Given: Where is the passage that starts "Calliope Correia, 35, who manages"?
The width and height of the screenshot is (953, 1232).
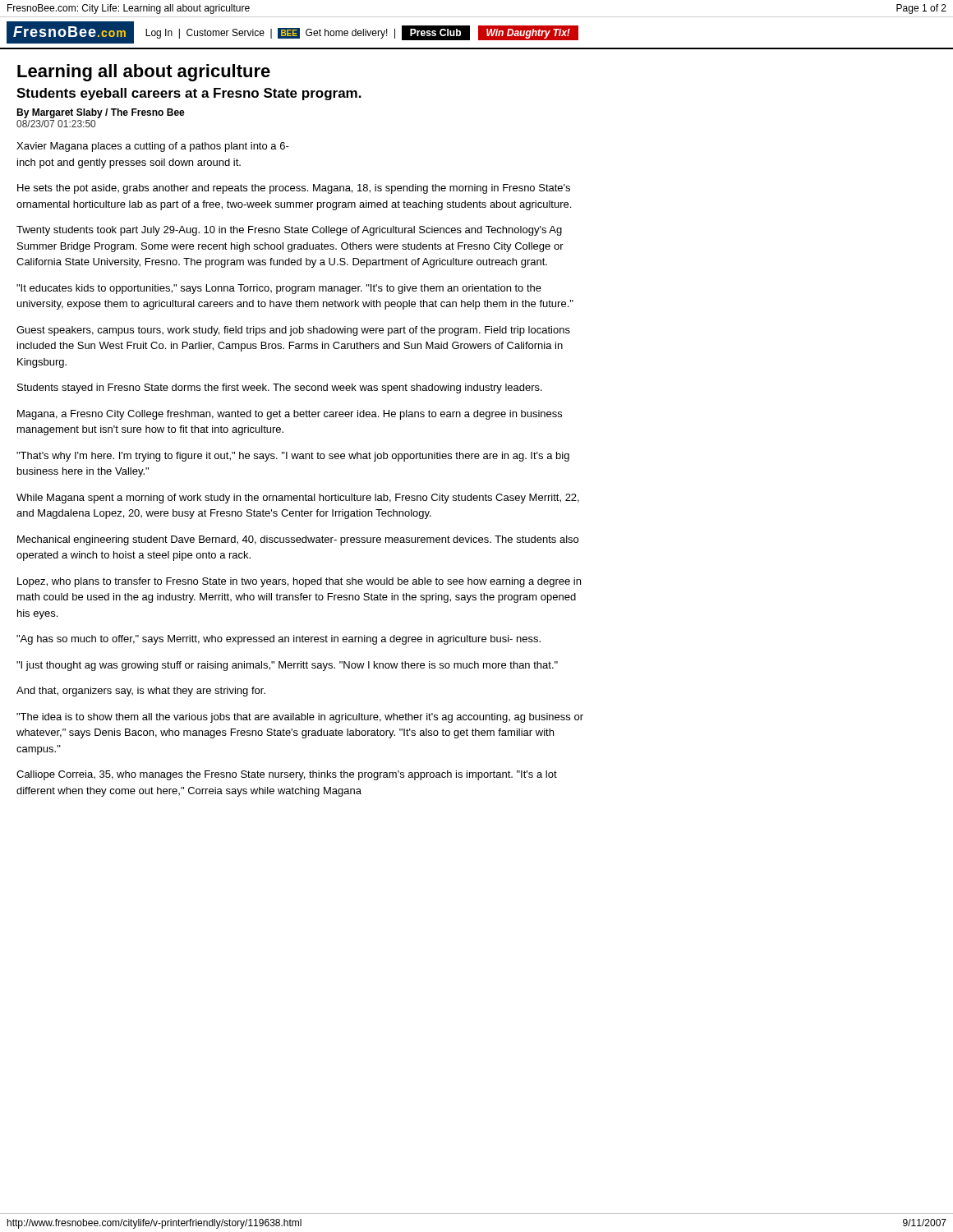Looking at the screenshot, I should [x=287, y=782].
